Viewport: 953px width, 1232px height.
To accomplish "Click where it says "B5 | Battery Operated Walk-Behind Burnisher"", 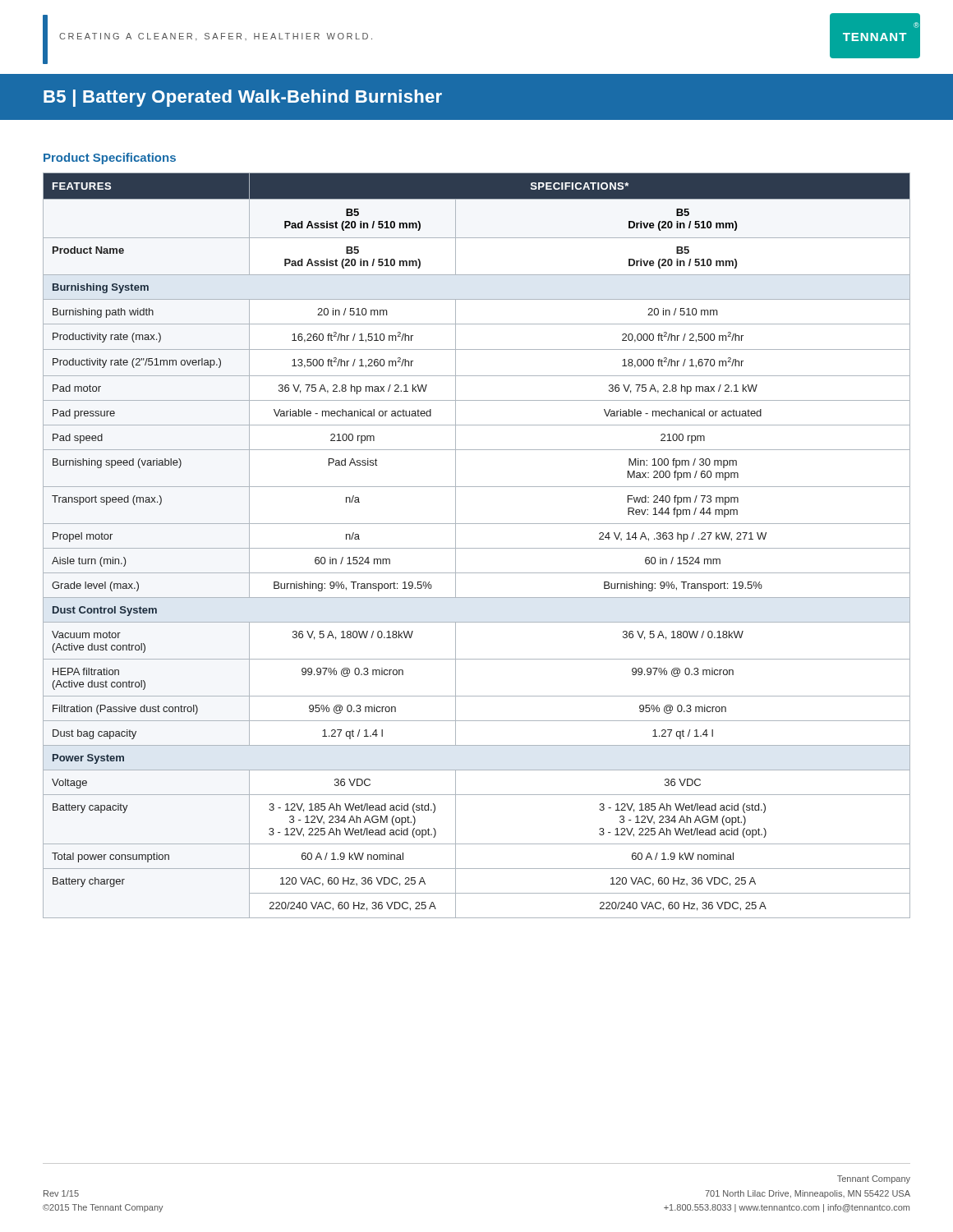I will point(243,97).
